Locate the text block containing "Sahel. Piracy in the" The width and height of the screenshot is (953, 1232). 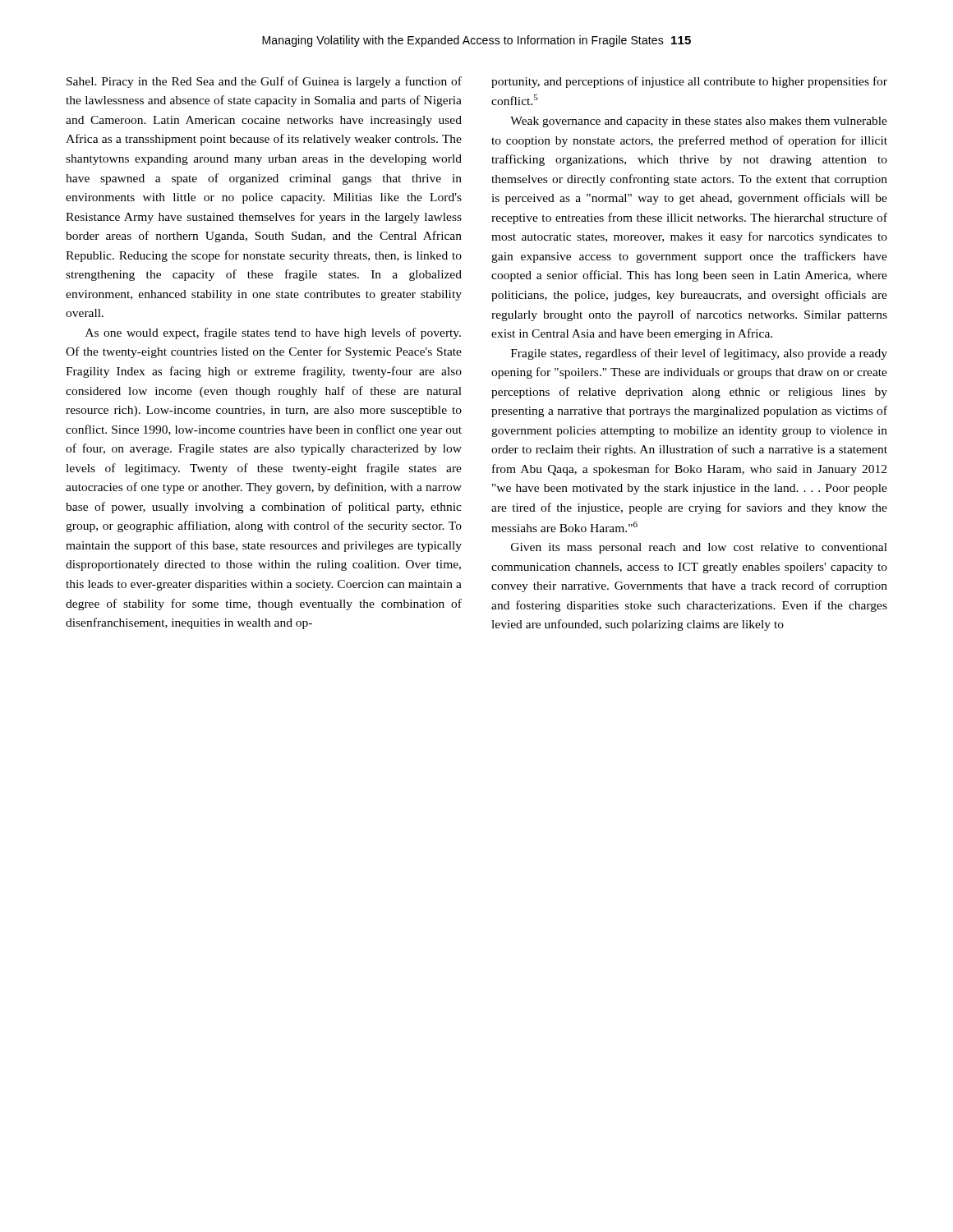coord(264,197)
